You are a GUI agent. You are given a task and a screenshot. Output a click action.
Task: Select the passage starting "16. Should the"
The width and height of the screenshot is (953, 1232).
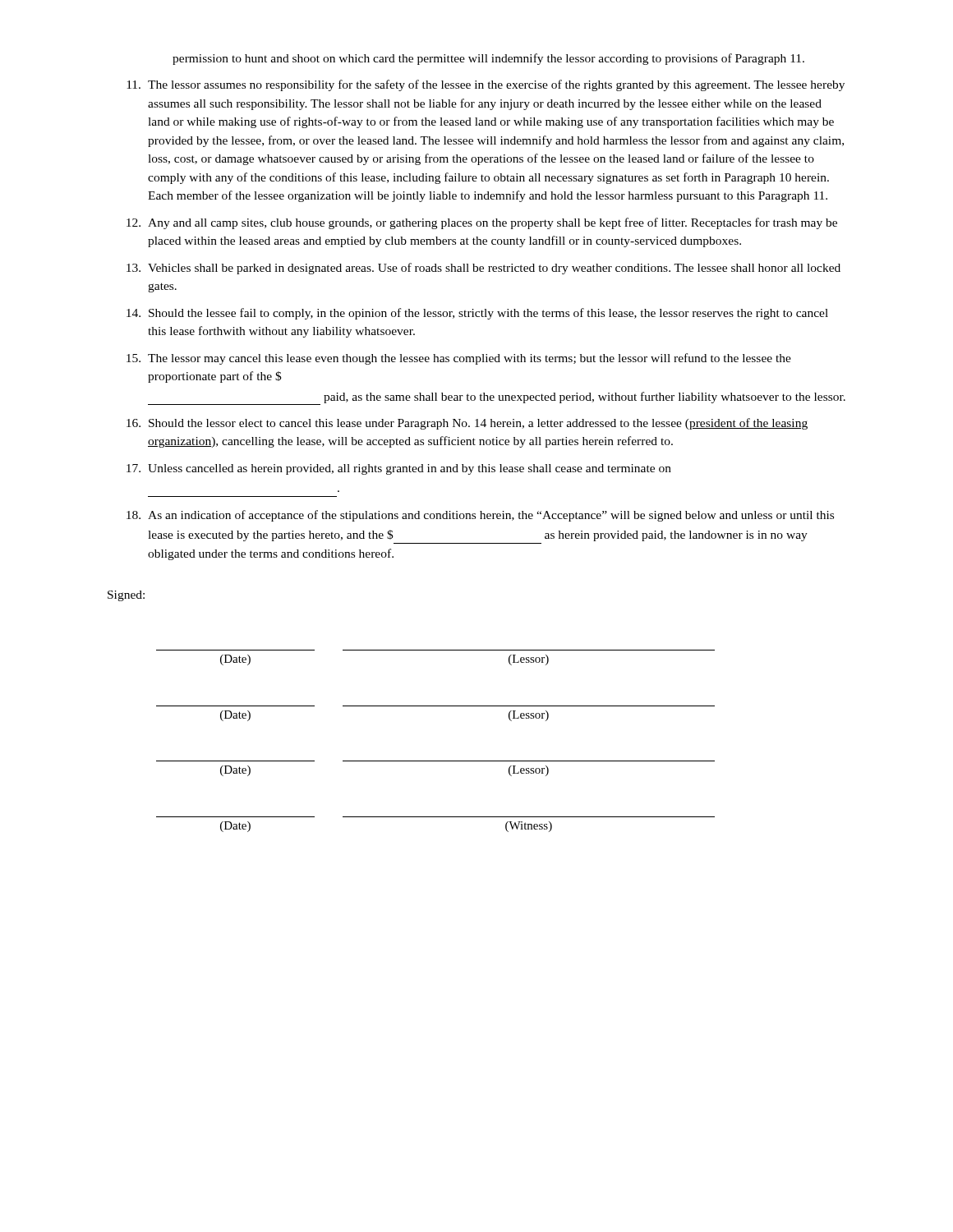476,432
